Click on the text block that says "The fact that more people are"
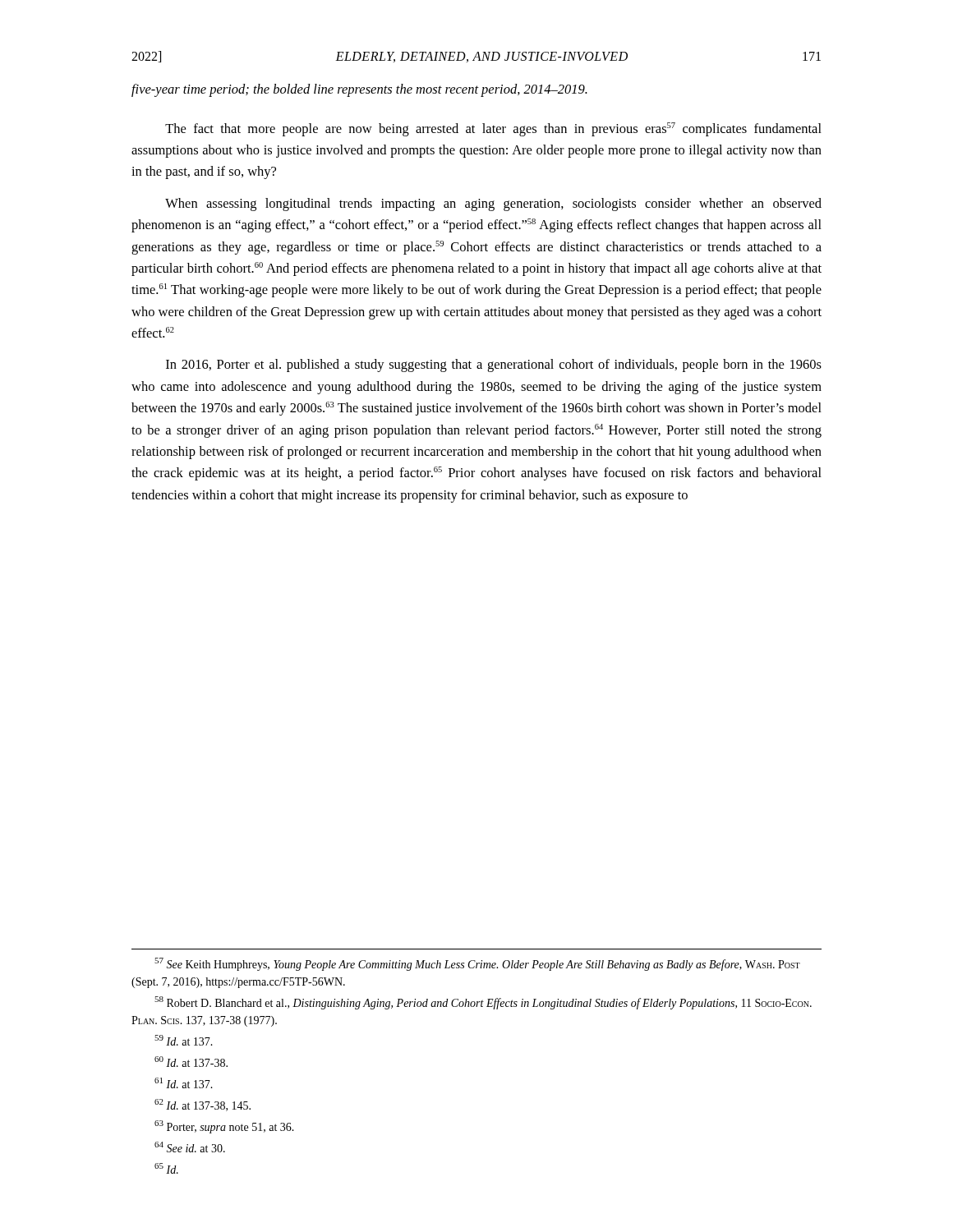This screenshot has width=953, height=1232. [x=476, y=312]
